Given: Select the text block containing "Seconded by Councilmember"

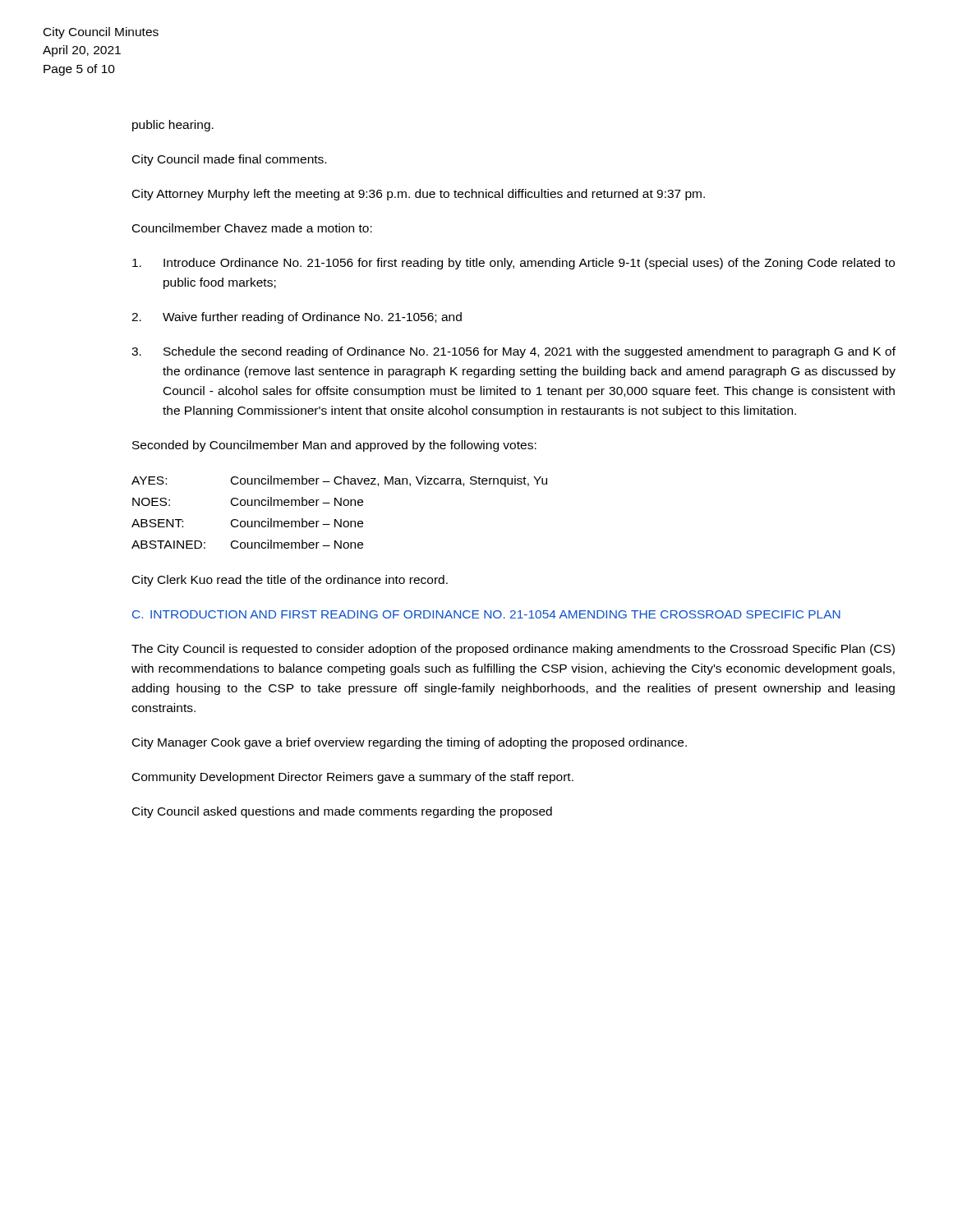Looking at the screenshot, I should click(x=334, y=445).
